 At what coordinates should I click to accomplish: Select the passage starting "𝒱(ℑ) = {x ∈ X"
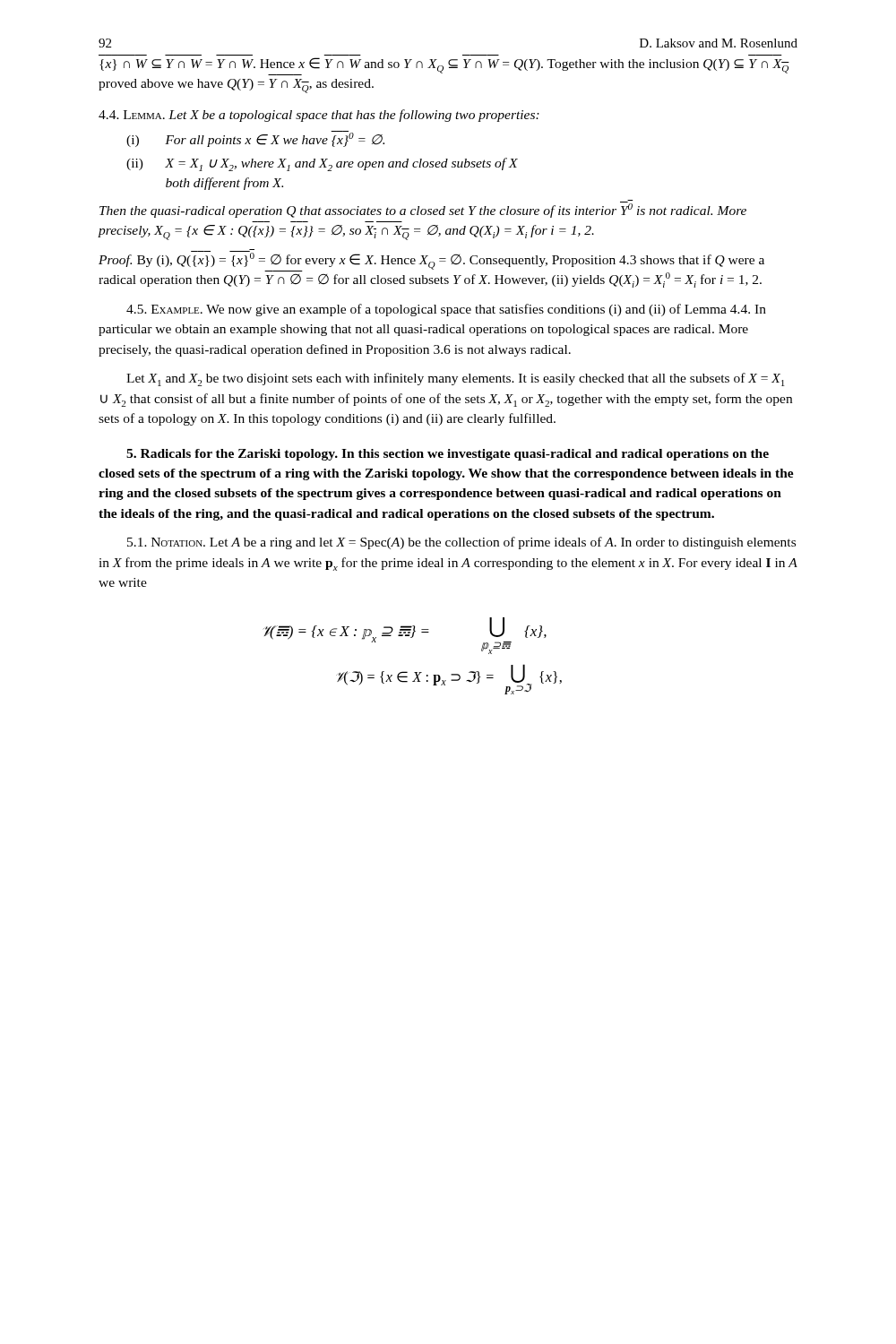pyautogui.click(x=448, y=679)
